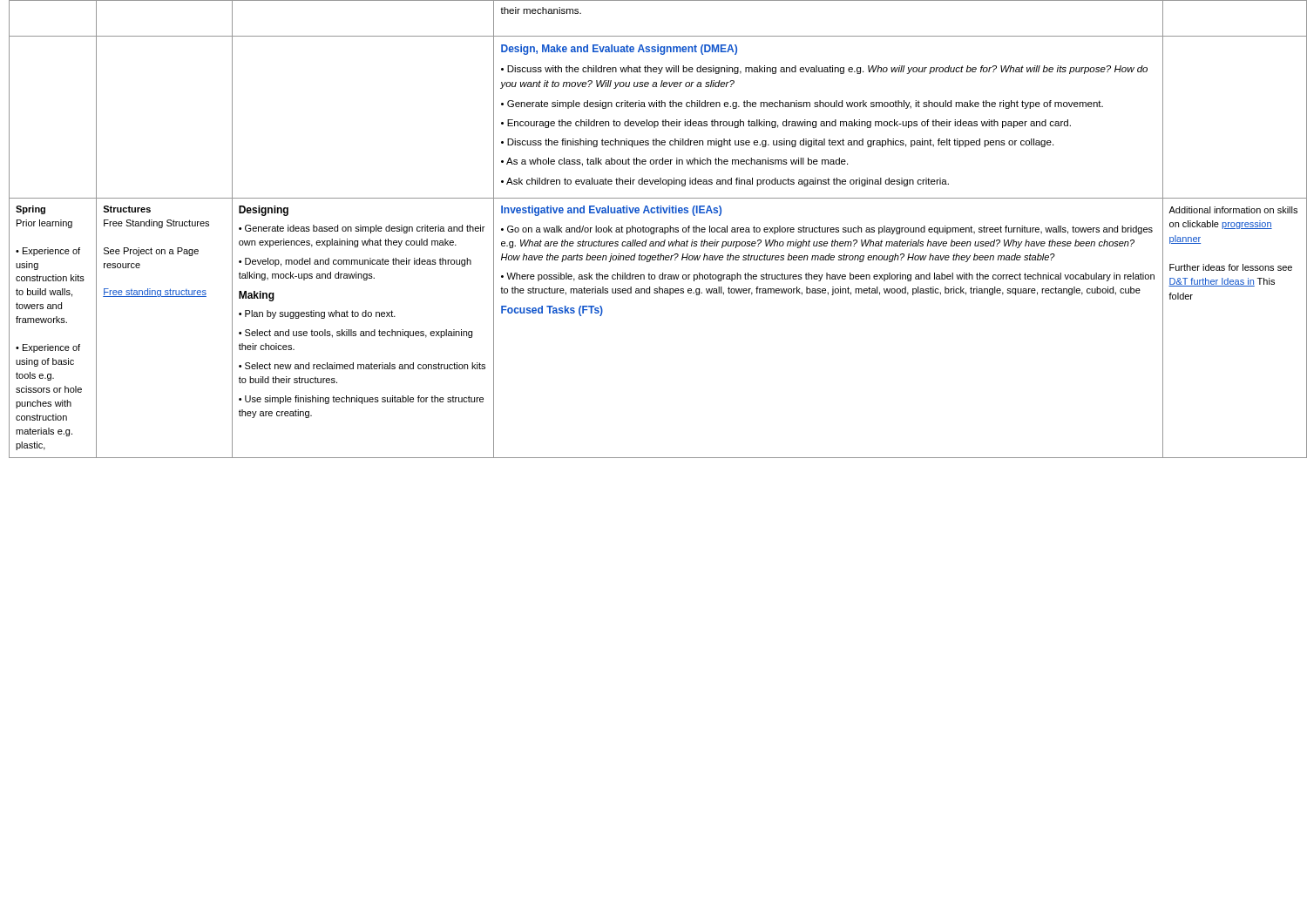Click on the passage starting "• As a whole class, talk about"
The height and width of the screenshot is (924, 1307).
(x=675, y=161)
